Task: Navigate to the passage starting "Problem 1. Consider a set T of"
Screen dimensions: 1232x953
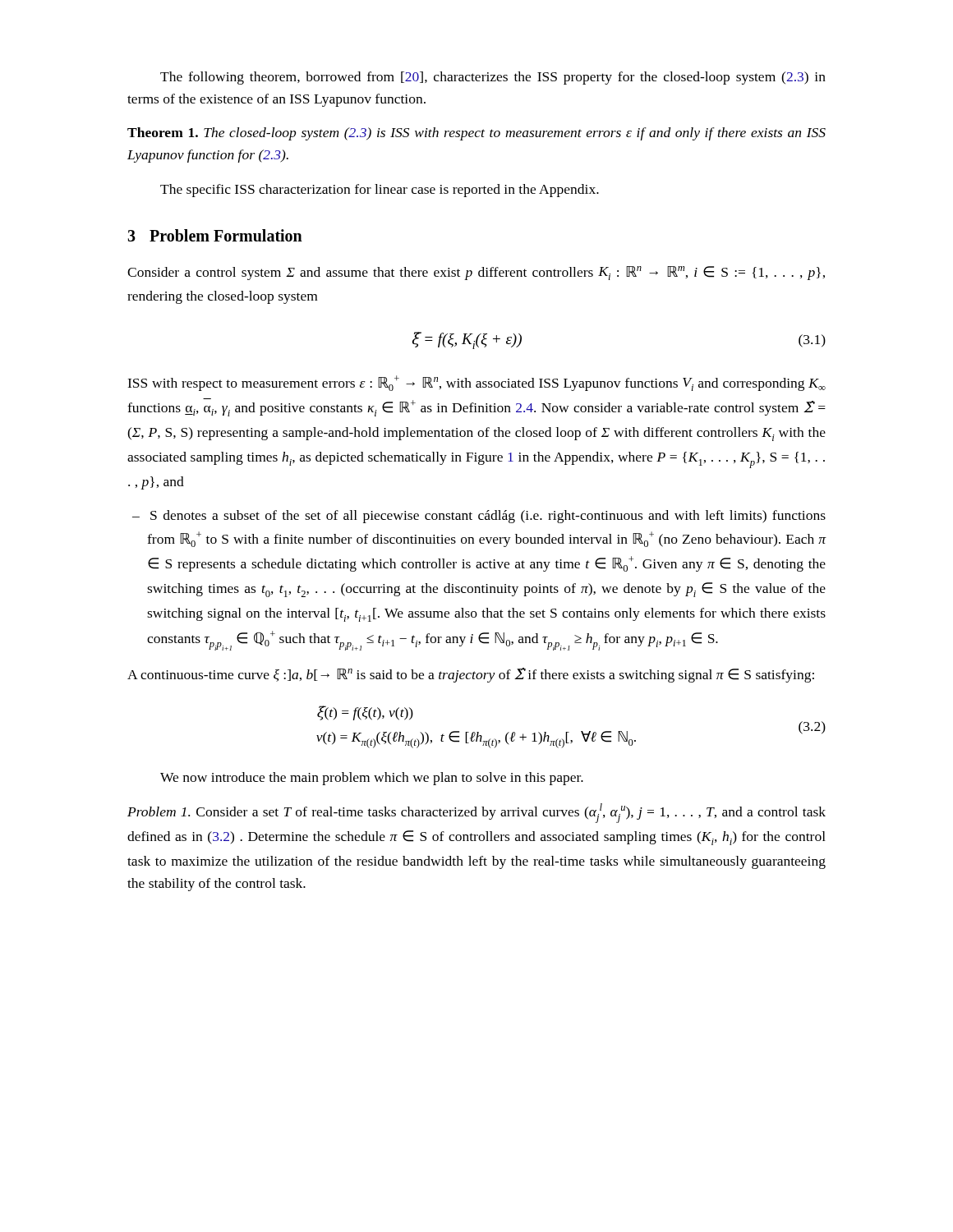Action: 476,847
